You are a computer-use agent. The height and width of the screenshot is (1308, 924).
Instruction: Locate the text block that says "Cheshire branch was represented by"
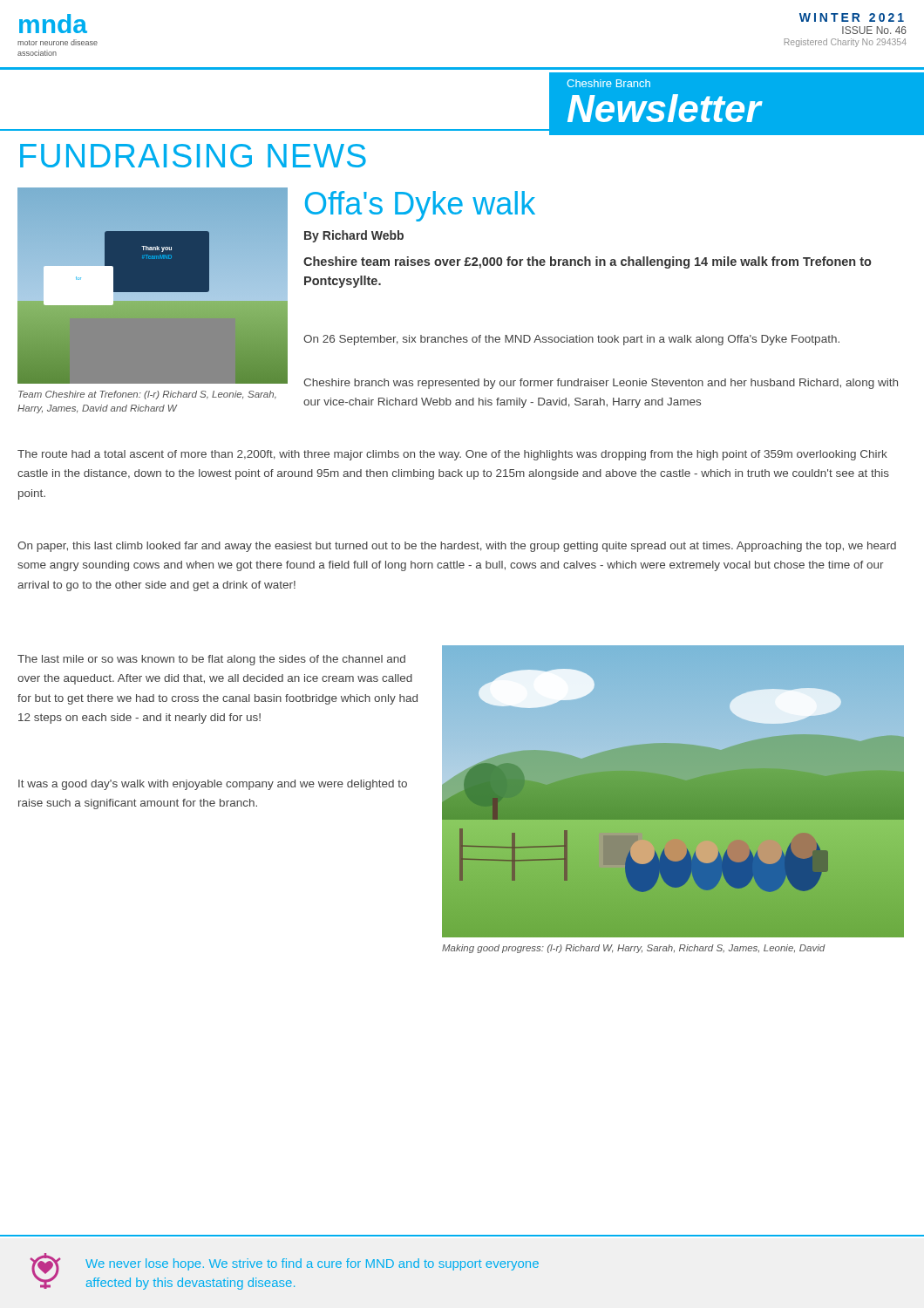coord(601,392)
